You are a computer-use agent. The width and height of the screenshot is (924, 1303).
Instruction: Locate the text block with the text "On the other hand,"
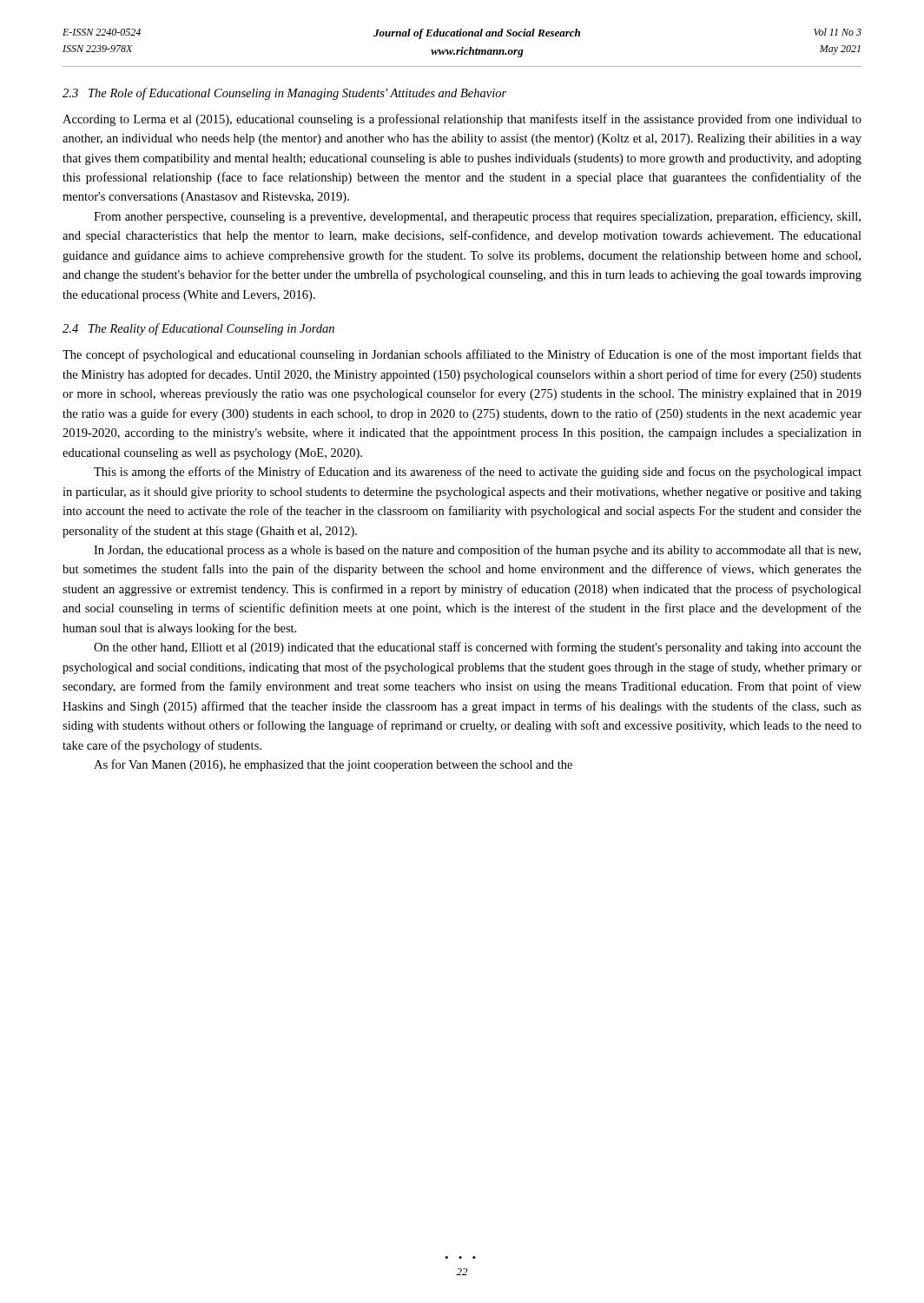click(x=462, y=696)
